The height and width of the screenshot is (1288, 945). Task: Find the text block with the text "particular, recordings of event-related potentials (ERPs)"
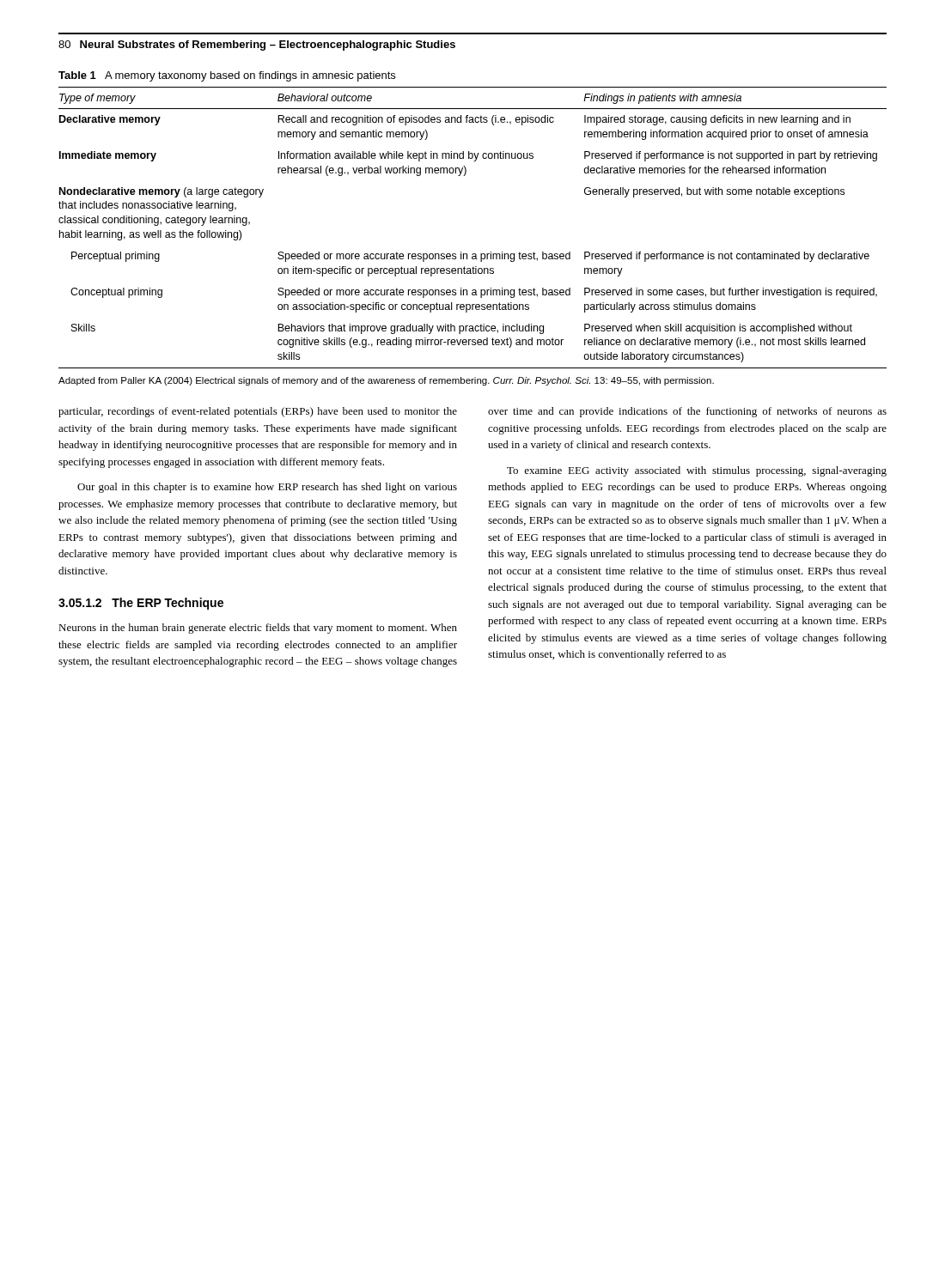tap(258, 491)
